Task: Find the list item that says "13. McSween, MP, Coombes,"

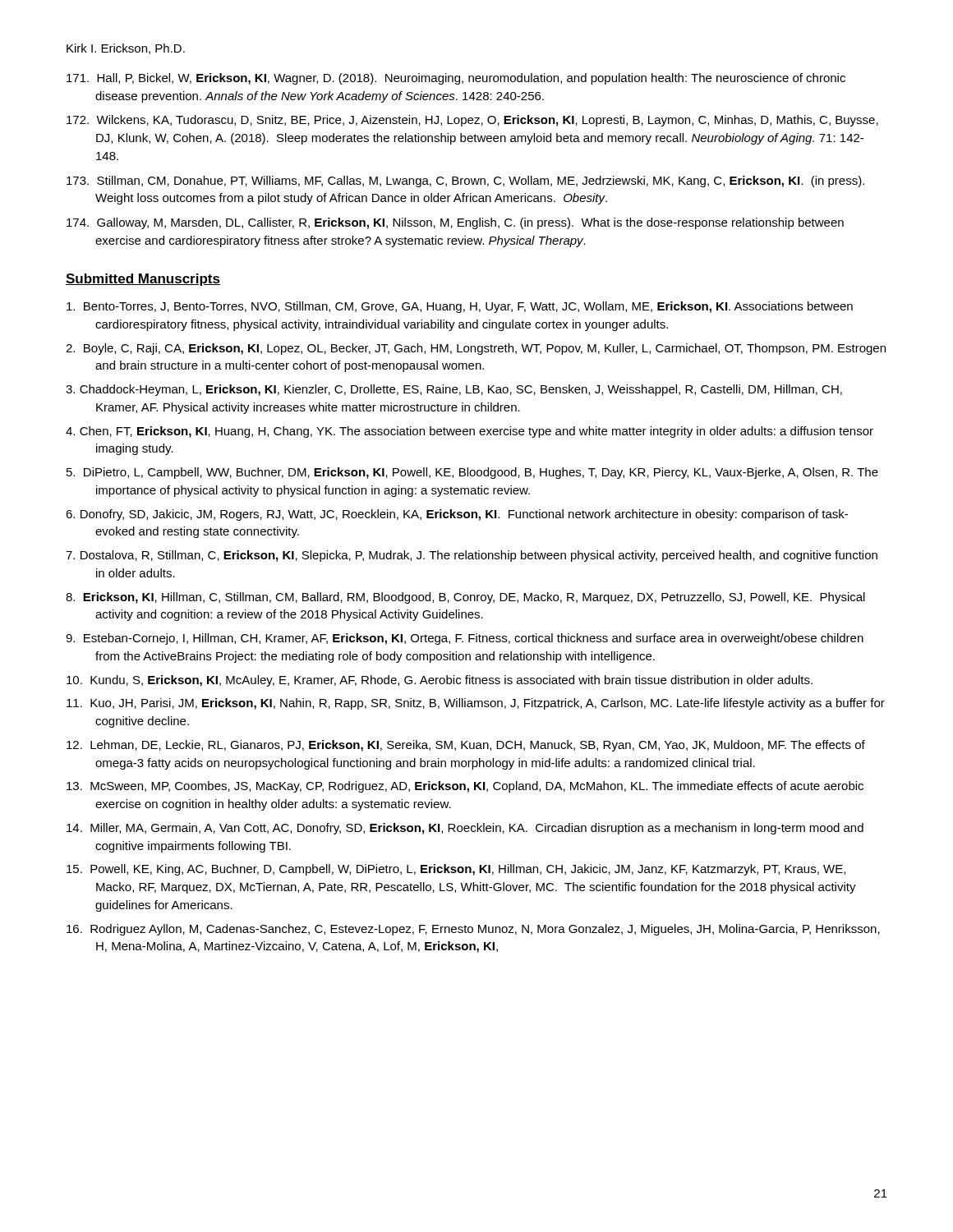Action: point(465,795)
